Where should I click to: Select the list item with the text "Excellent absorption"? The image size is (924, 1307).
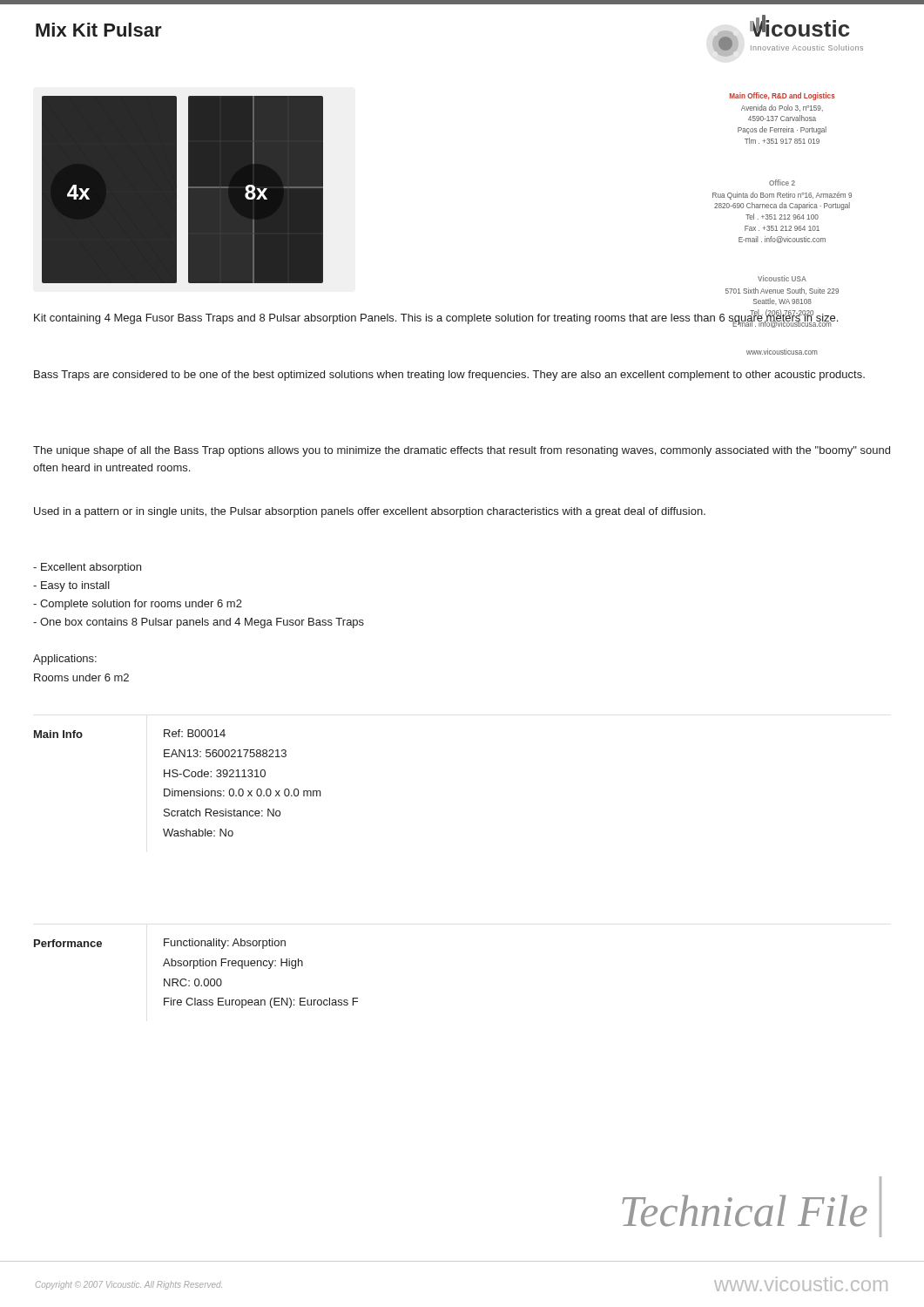click(88, 567)
